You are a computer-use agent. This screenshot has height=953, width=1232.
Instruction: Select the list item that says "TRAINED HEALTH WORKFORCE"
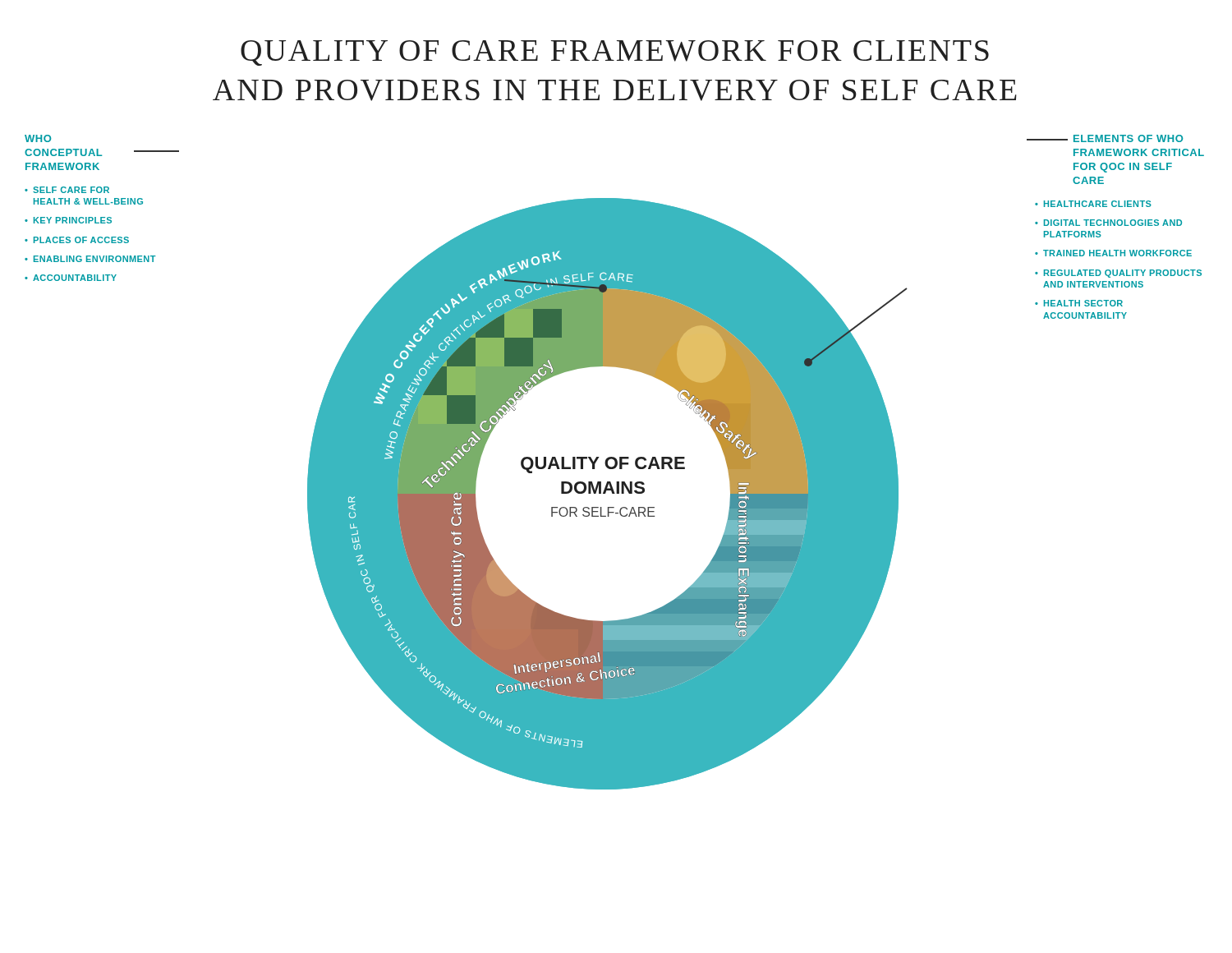[x=1118, y=253]
